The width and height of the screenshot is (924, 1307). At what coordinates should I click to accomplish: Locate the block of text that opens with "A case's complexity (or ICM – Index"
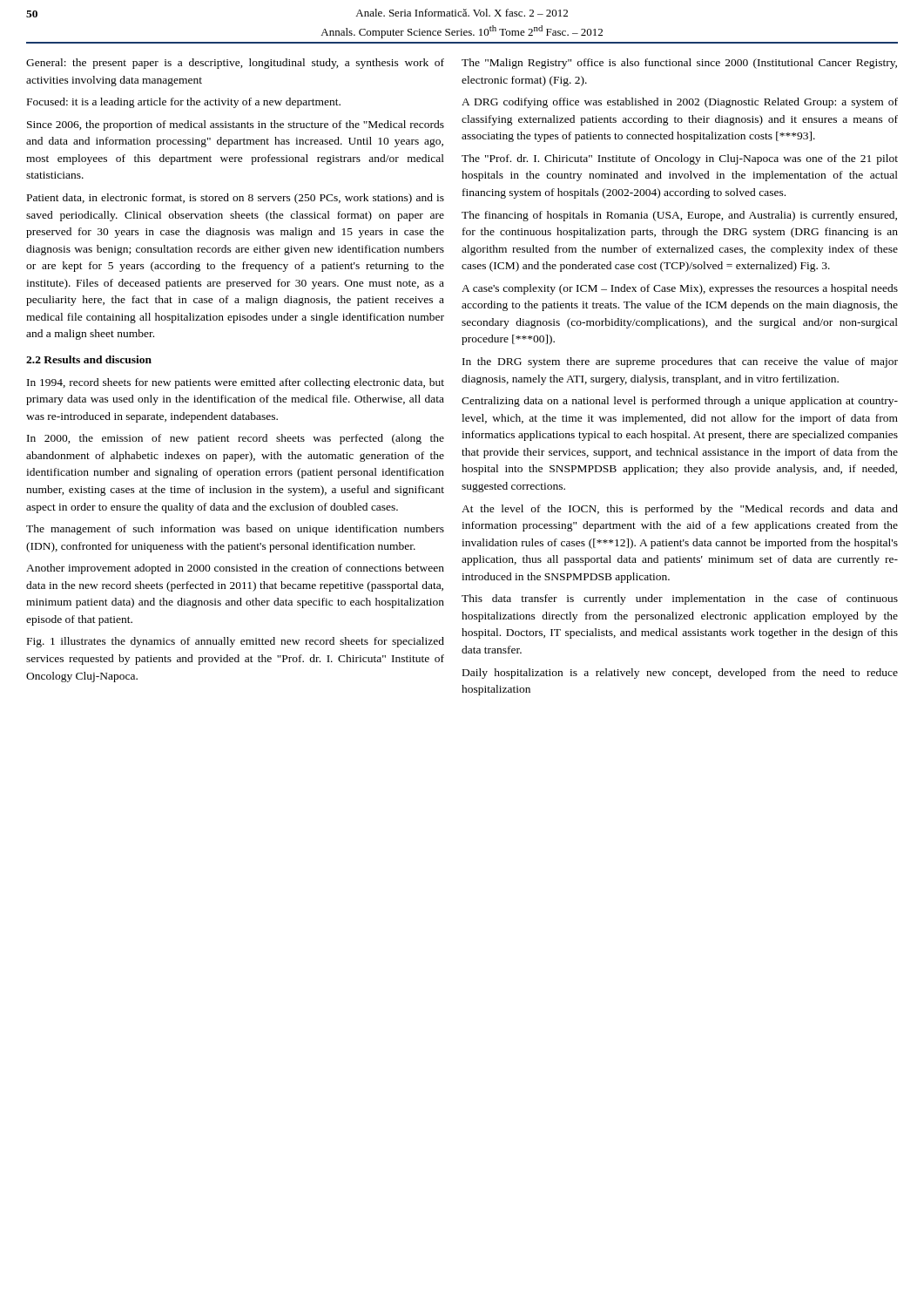pyautogui.click(x=680, y=314)
